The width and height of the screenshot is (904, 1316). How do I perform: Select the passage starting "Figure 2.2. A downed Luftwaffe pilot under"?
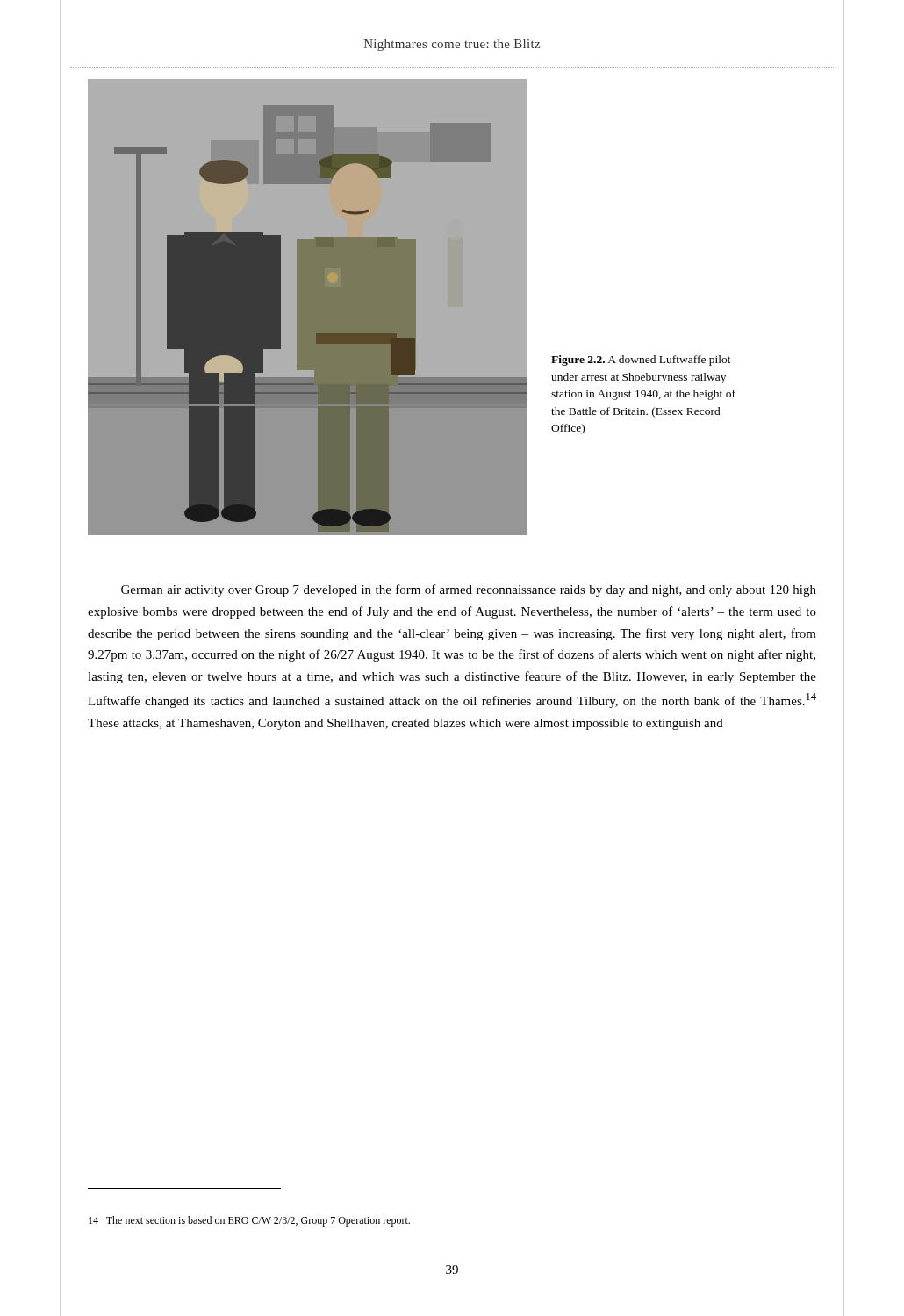pyautogui.click(x=643, y=394)
